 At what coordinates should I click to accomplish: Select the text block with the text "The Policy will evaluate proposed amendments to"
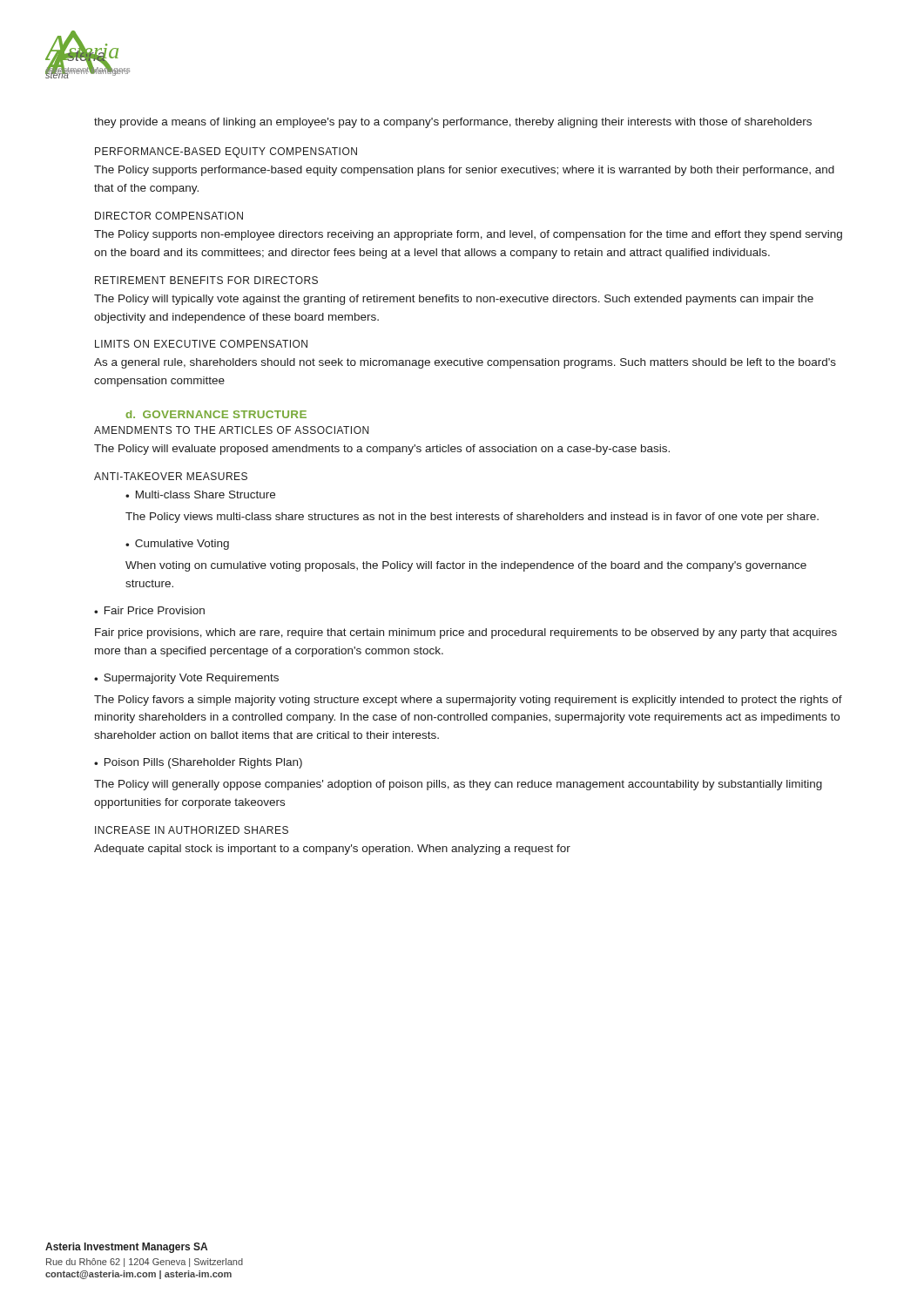click(382, 449)
